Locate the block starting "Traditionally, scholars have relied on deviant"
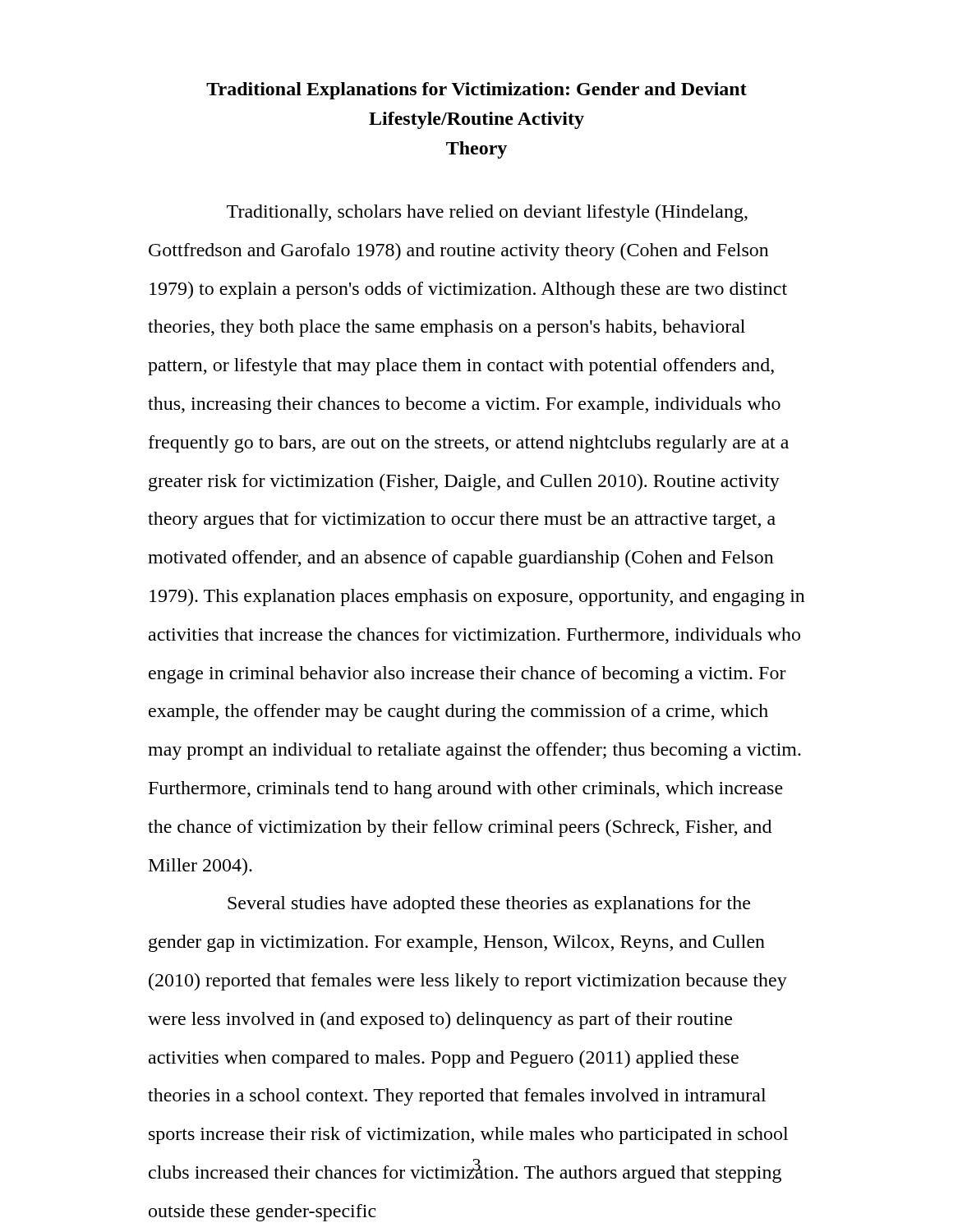This screenshot has width=953, height=1232. tap(487, 213)
